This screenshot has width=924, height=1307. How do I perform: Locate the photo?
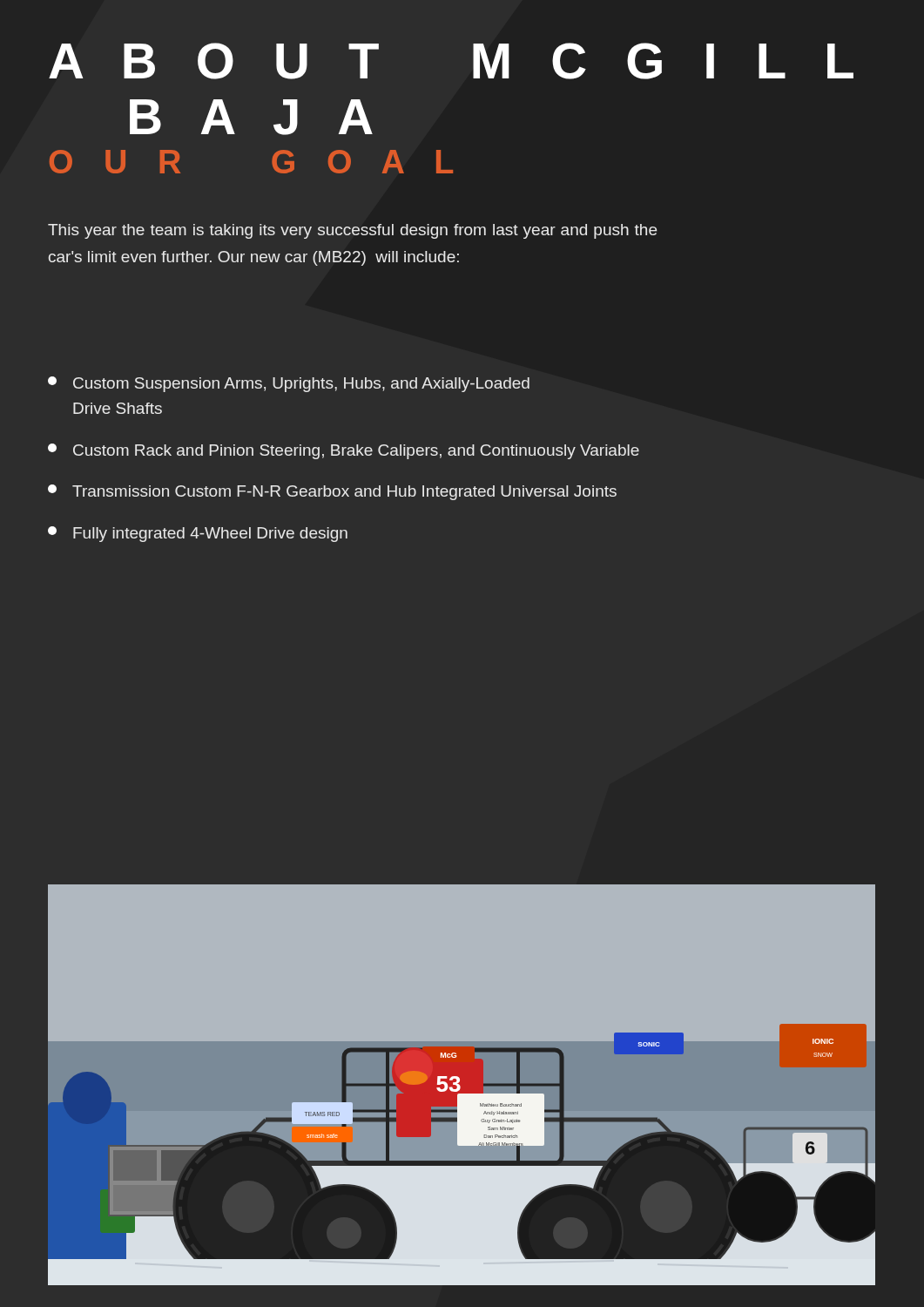462,1085
